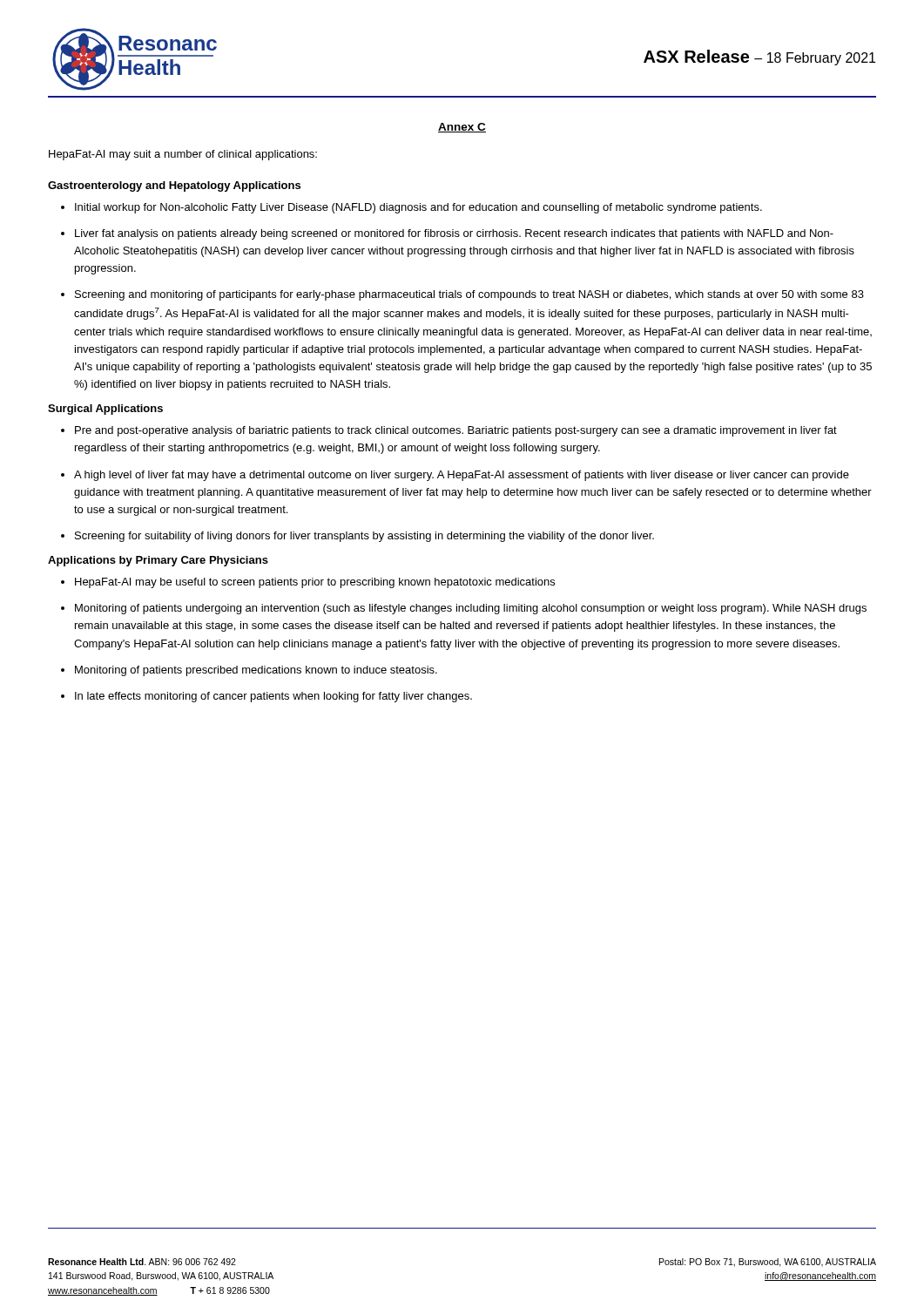This screenshot has width=924, height=1307.
Task: Where is the passage that starts "Liver fat analysis on patients already being screened"?
Action: (464, 250)
